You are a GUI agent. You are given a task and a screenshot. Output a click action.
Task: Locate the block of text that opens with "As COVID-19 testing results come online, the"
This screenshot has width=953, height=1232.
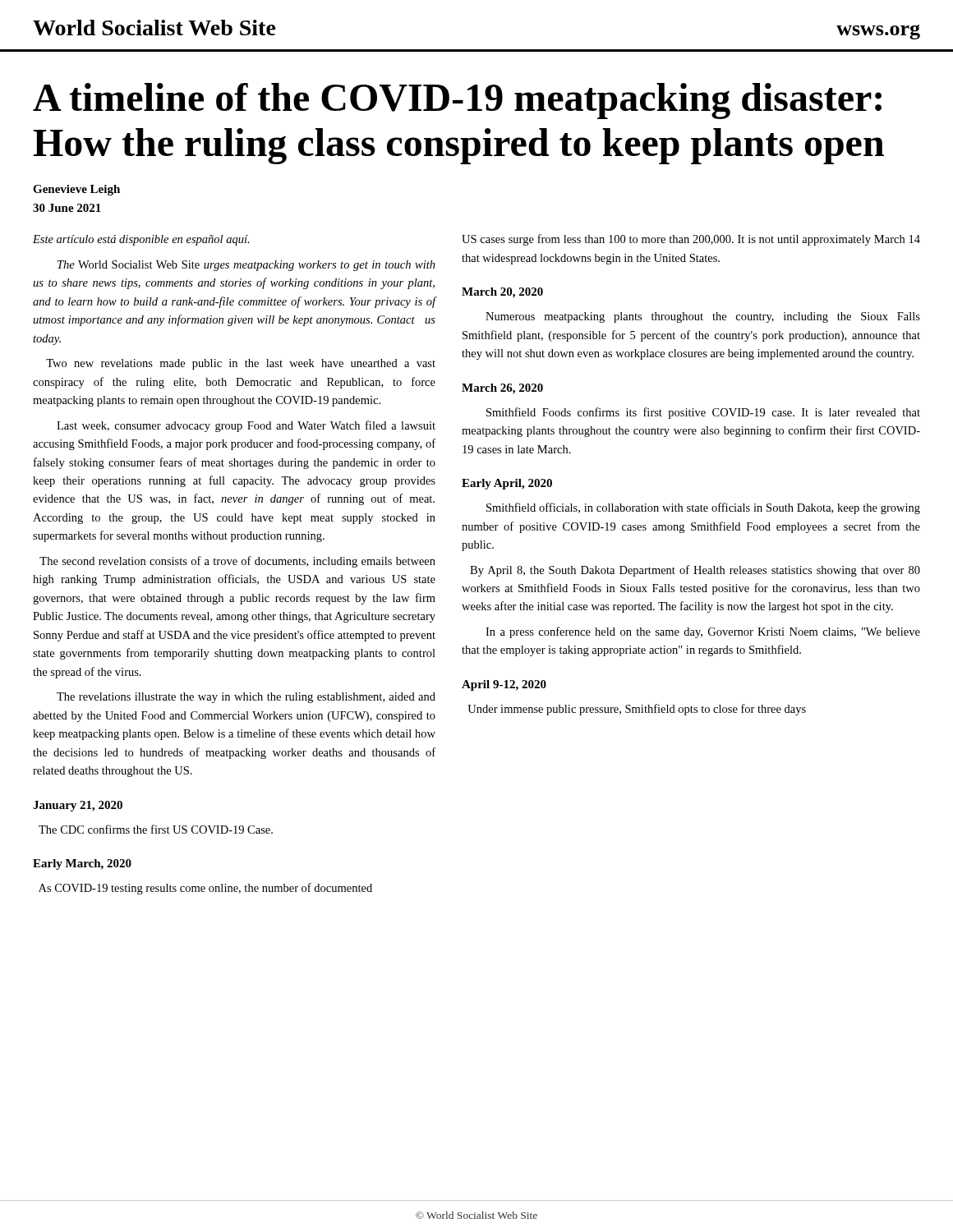click(234, 888)
